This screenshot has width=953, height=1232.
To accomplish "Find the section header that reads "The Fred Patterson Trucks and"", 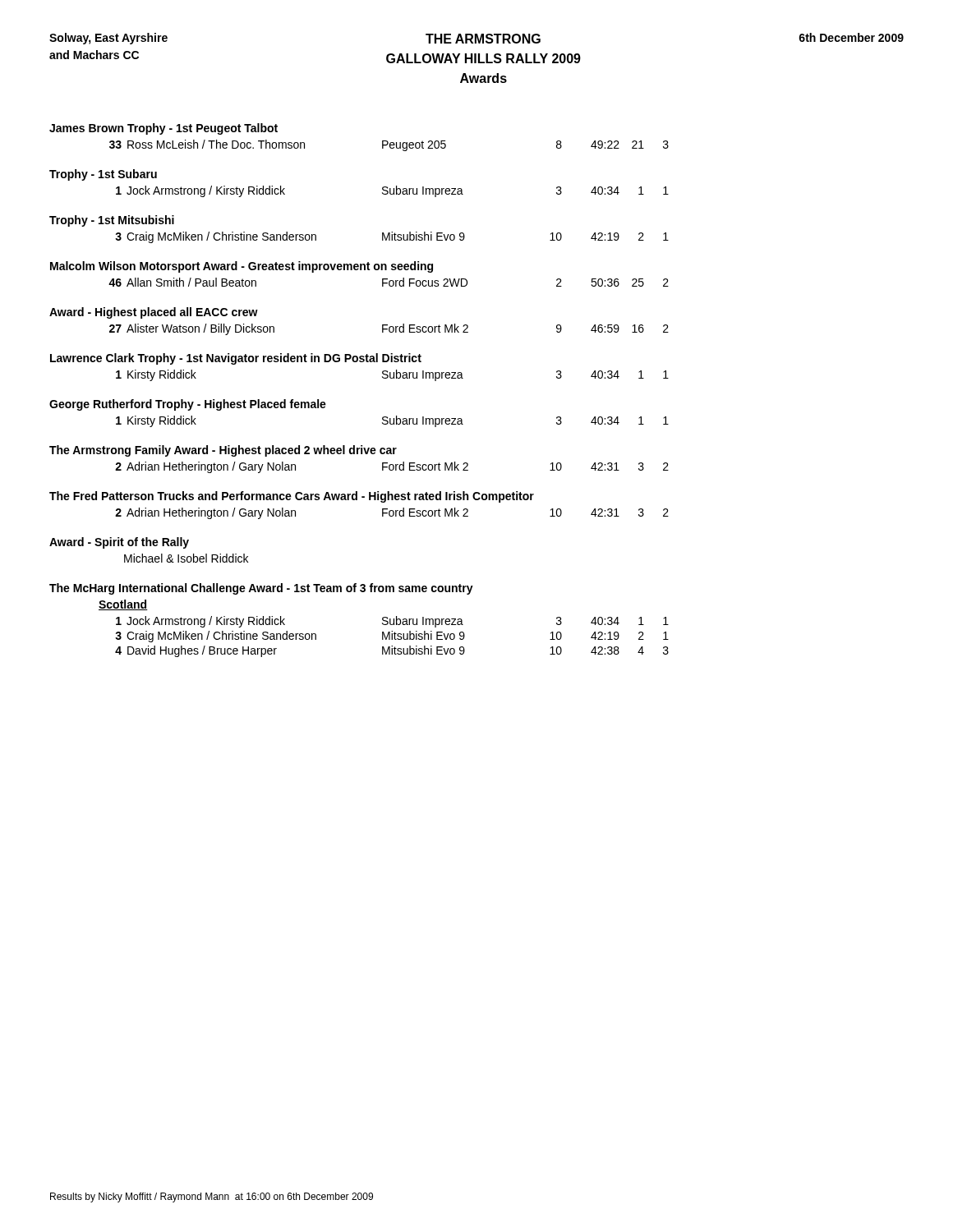I will click(x=292, y=496).
